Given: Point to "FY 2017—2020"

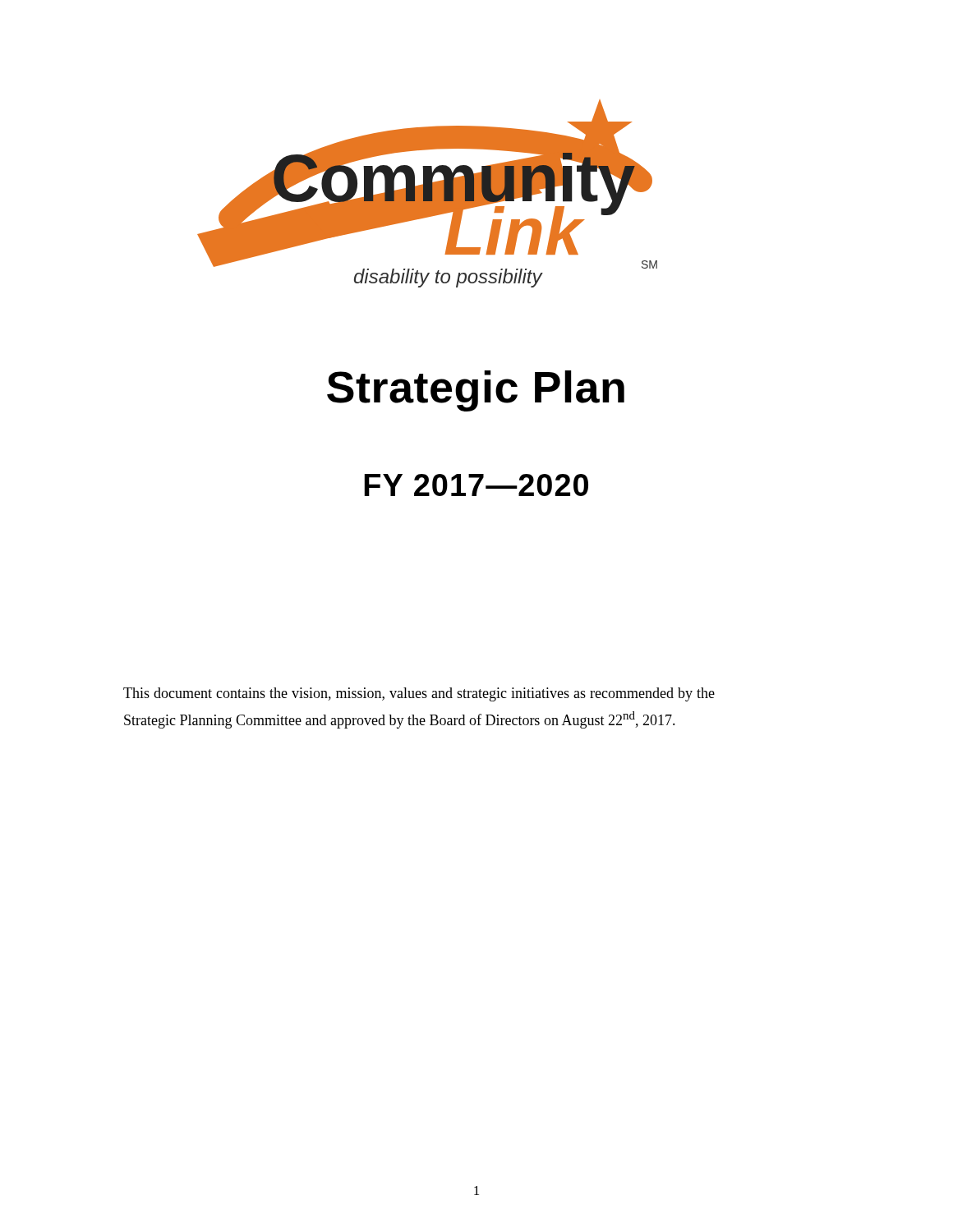Looking at the screenshot, I should click(x=476, y=485).
